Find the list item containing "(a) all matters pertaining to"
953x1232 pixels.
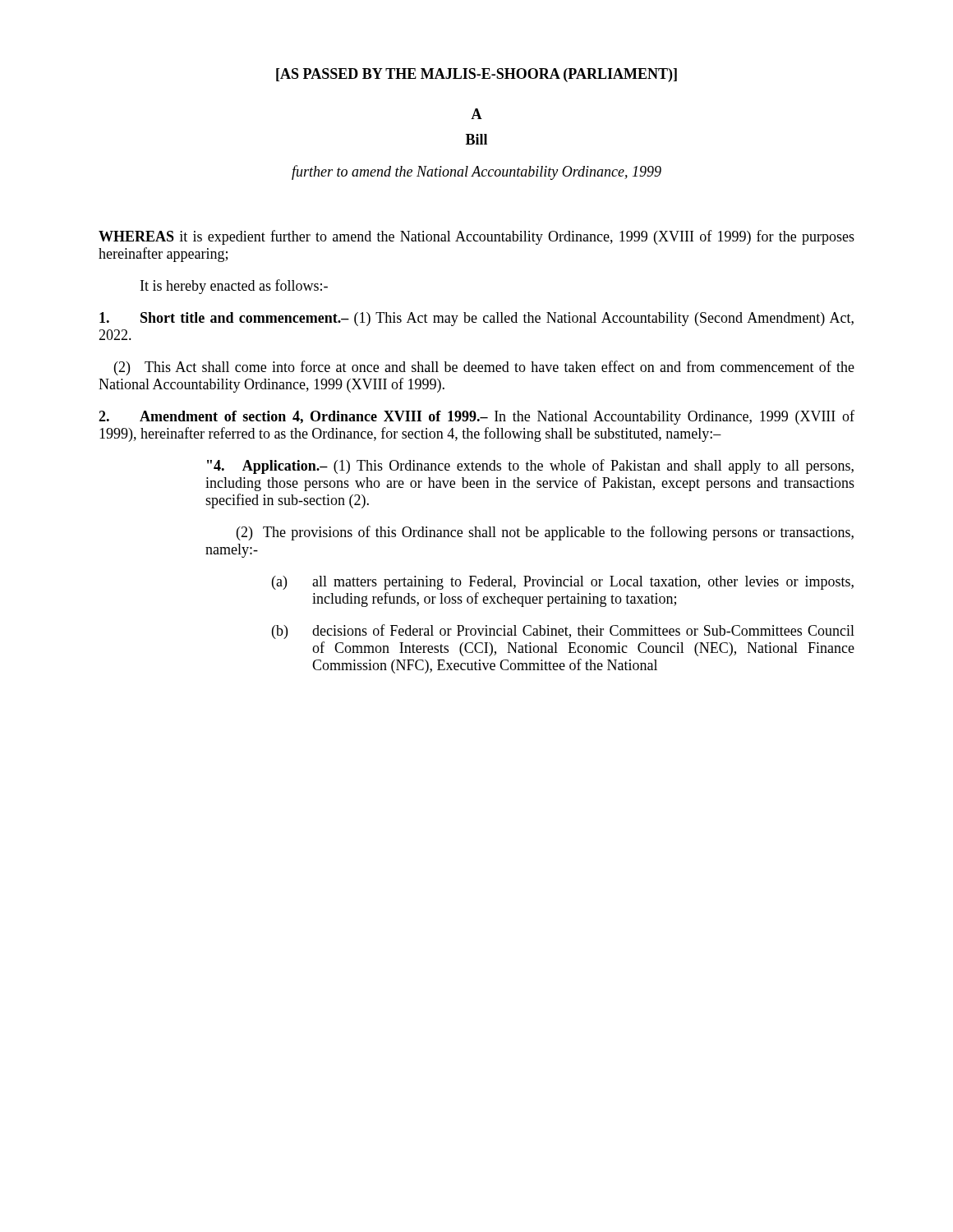(563, 590)
